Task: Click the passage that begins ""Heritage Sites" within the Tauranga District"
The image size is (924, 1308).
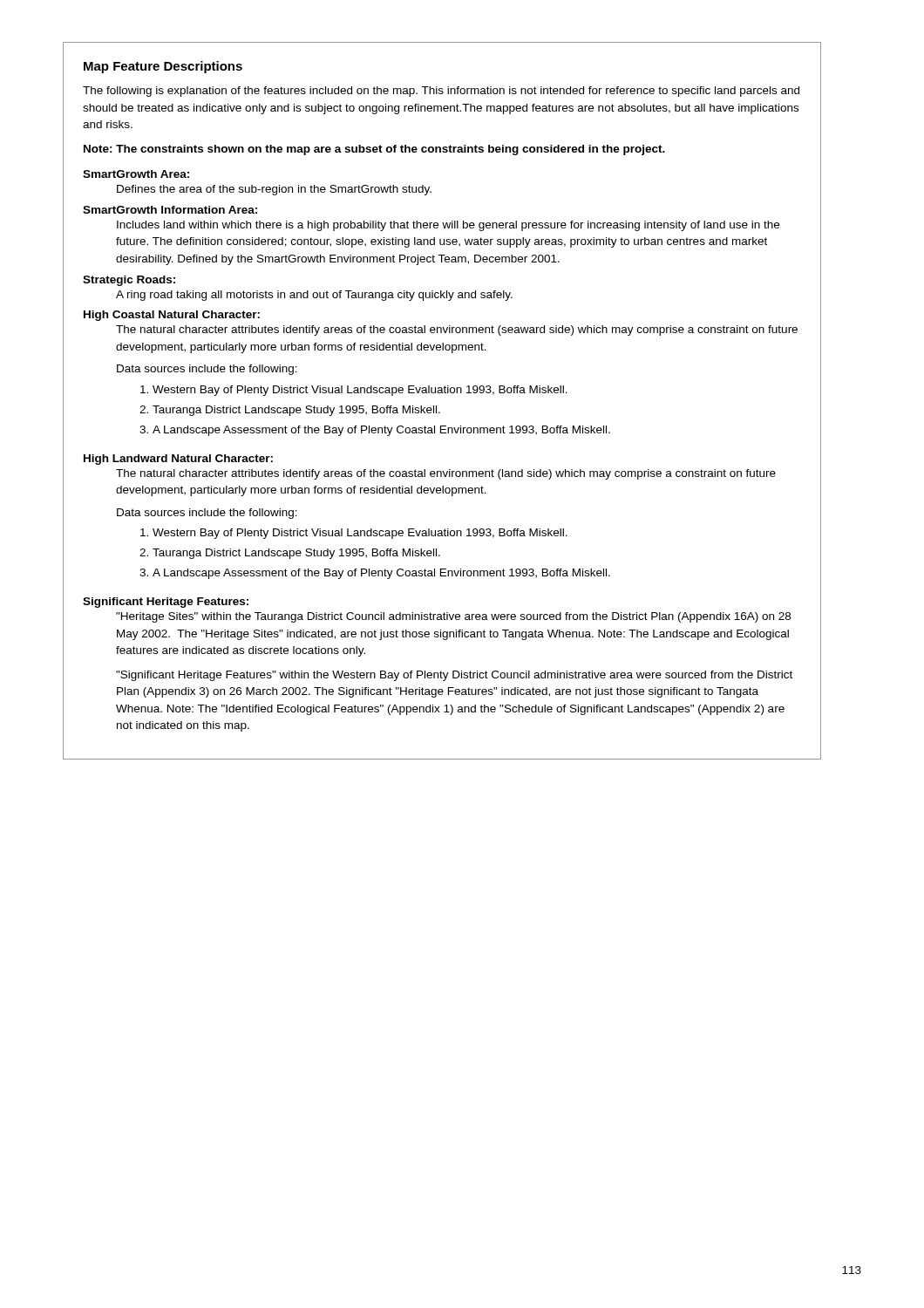Action: coord(454,633)
